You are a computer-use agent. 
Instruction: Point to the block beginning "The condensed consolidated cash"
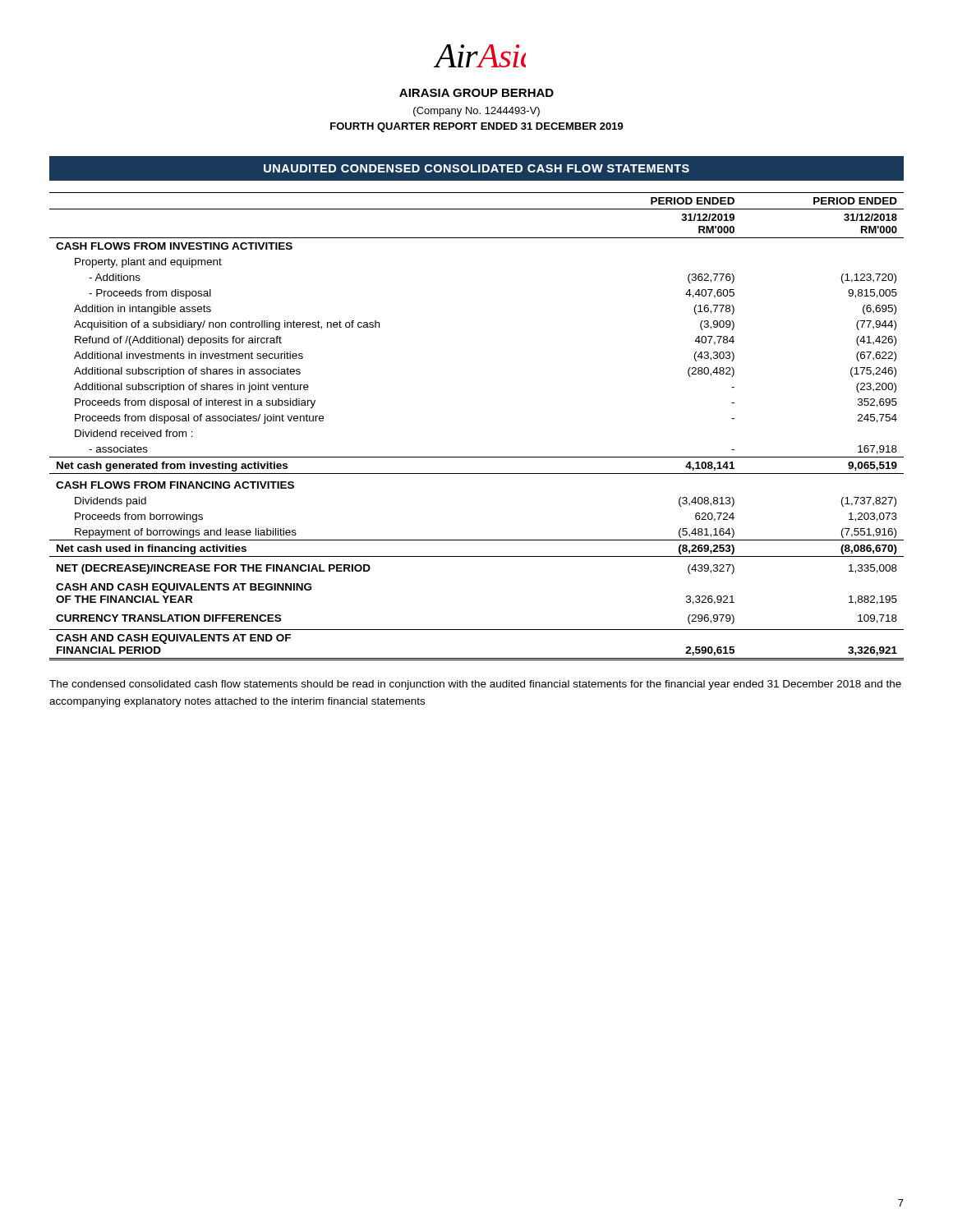[475, 692]
